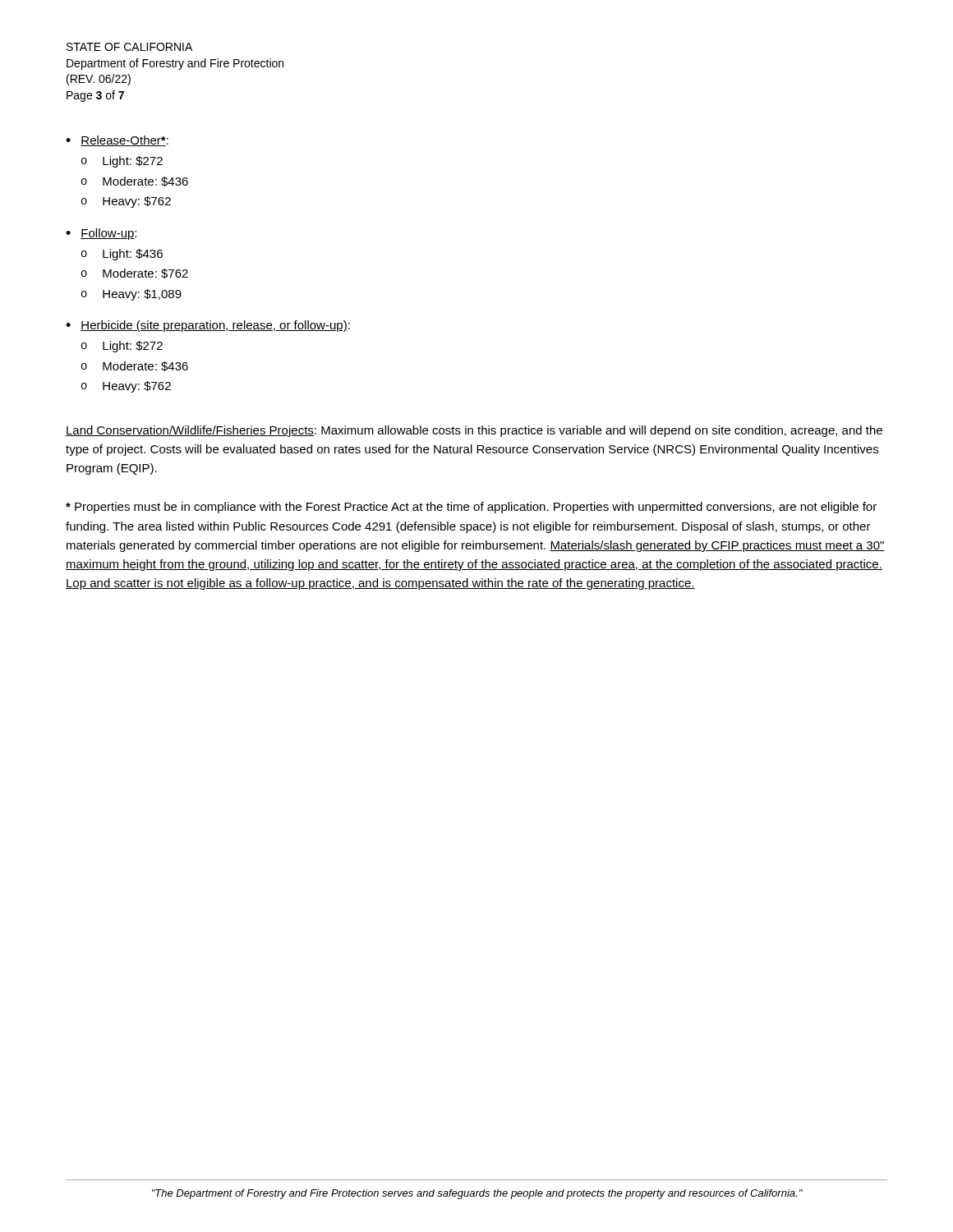This screenshot has height=1232, width=953.
Task: Navigate to the element starting "Properties must be"
Action: (475, 545)
